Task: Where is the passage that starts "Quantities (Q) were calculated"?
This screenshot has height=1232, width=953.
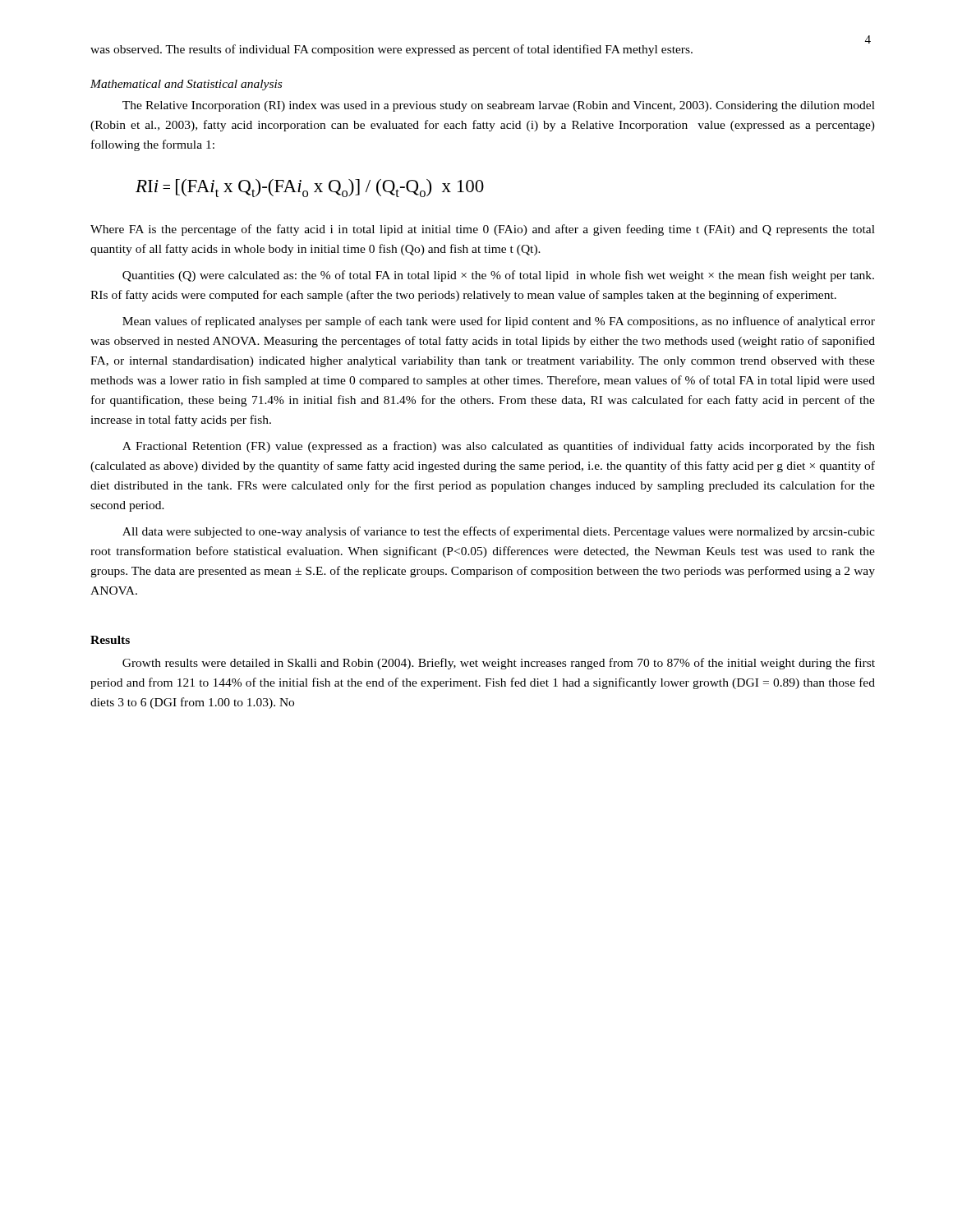Action: (x=483, y=285)
